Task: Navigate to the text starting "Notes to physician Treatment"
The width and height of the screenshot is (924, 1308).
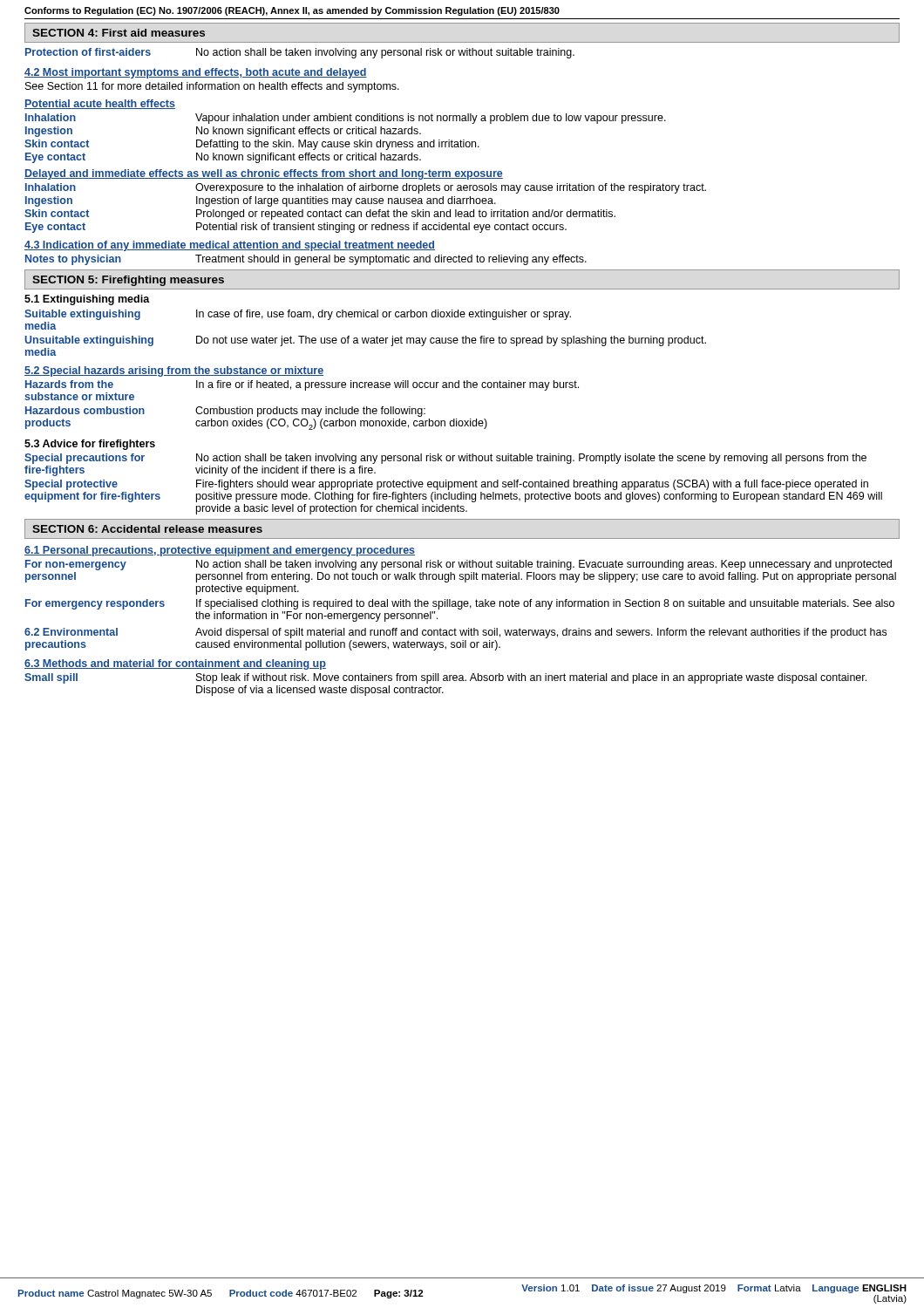Action: click(462, 259)
